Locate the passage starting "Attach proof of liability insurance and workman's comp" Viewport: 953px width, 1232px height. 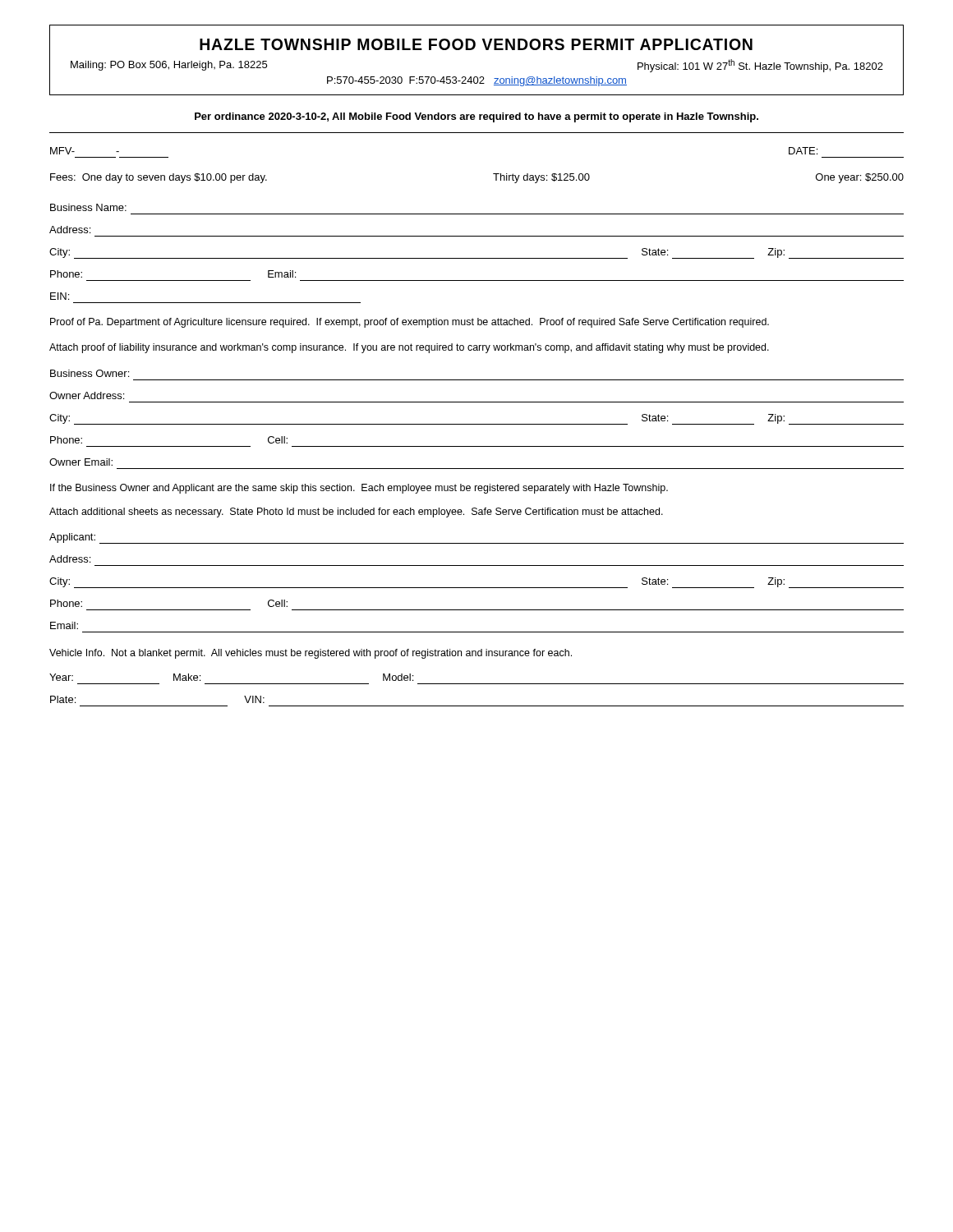point(409,347)
